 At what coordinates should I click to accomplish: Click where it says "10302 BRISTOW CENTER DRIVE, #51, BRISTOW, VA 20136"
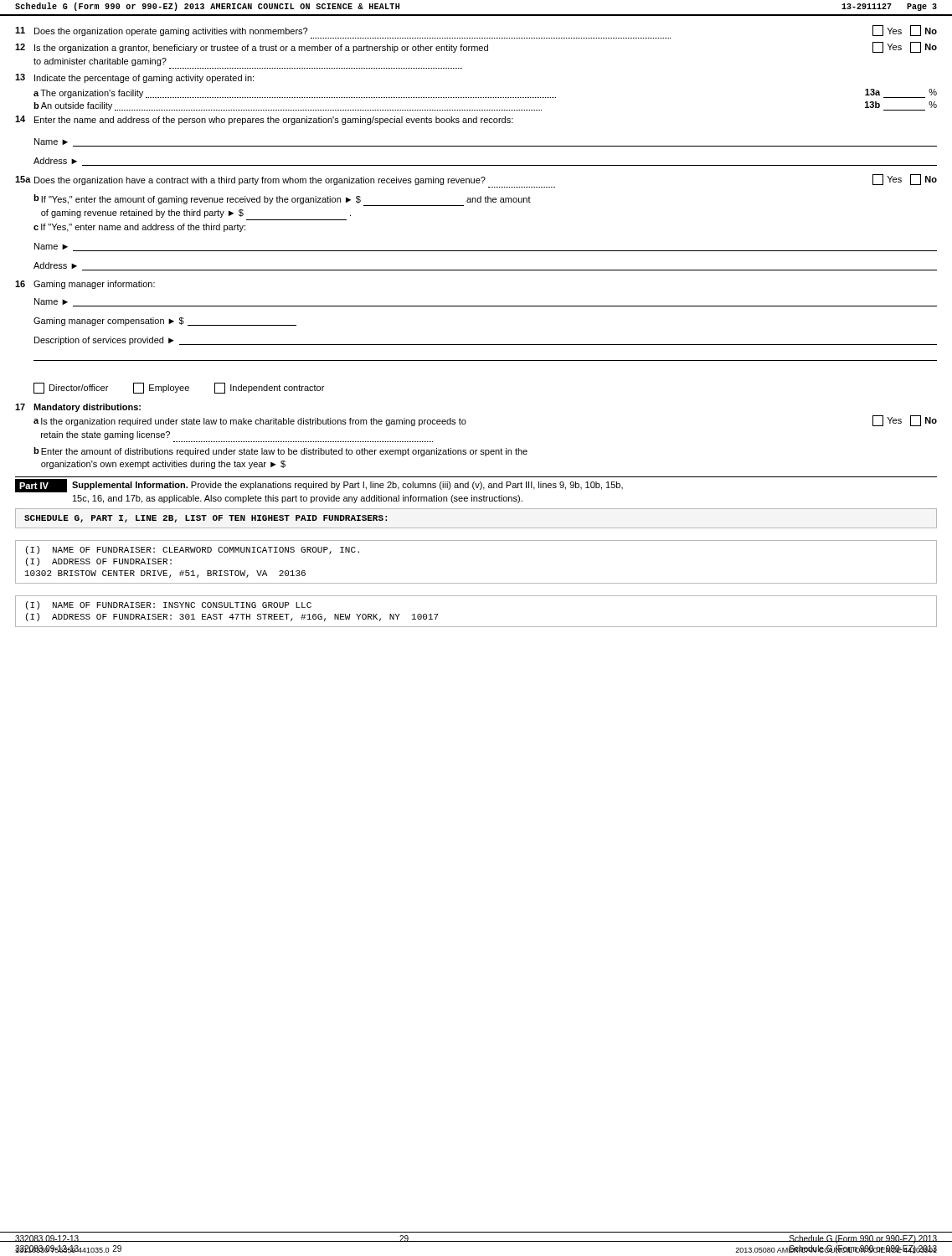[165, 574]
